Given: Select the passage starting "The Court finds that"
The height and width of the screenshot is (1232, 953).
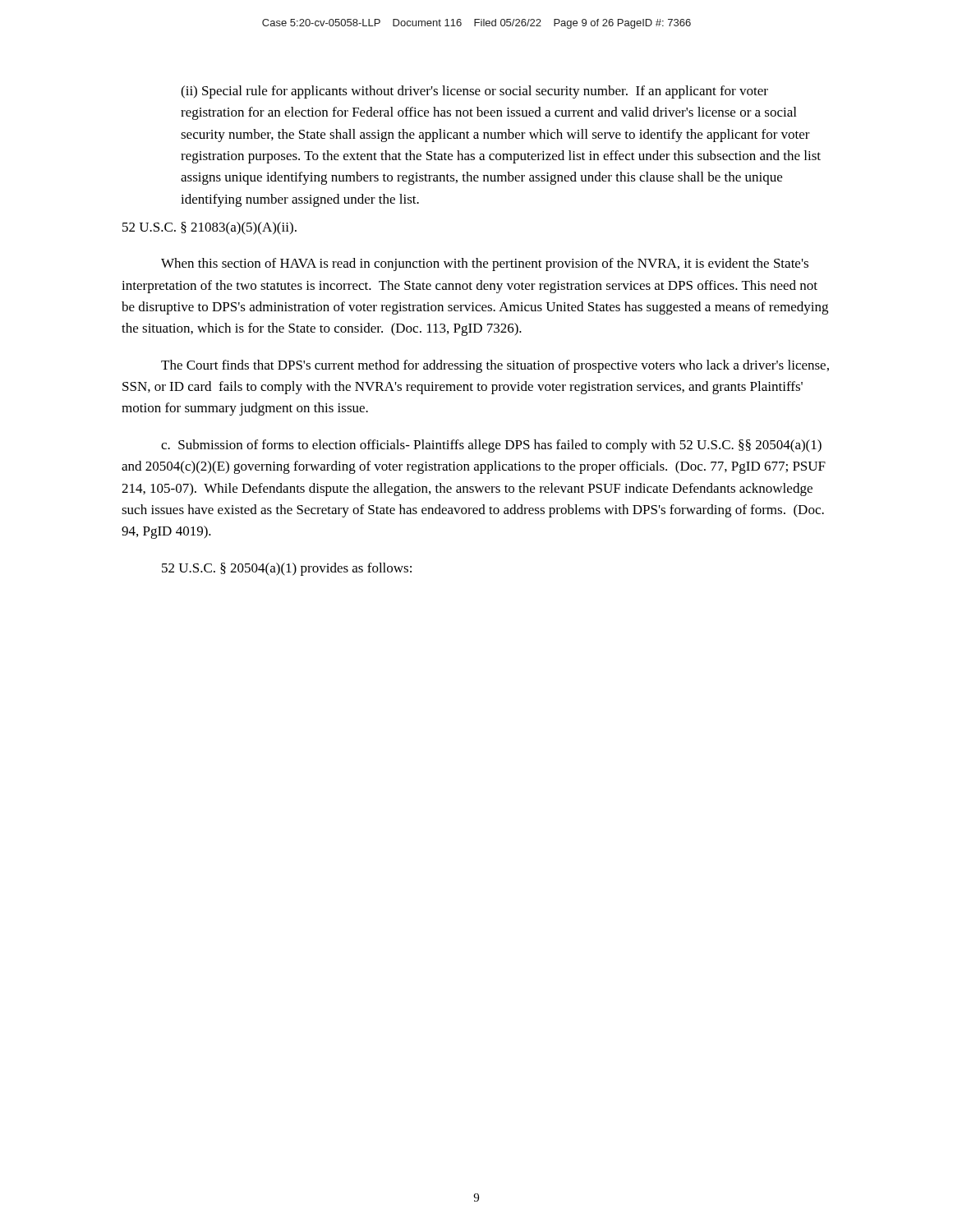Looking at the screenshot, I should point(476,387).
